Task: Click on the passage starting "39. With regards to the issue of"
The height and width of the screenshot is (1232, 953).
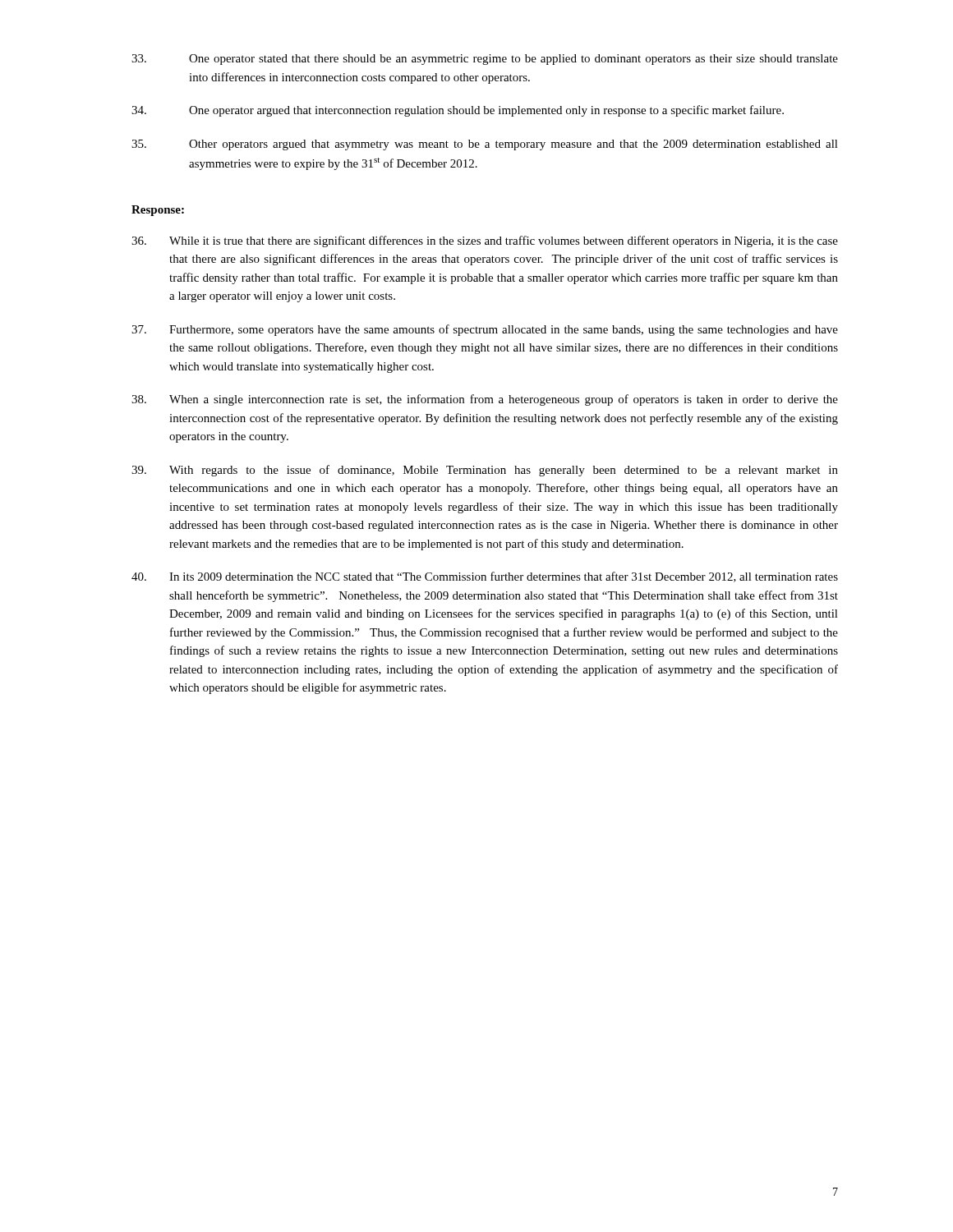Action: click(x=485, y=507)
